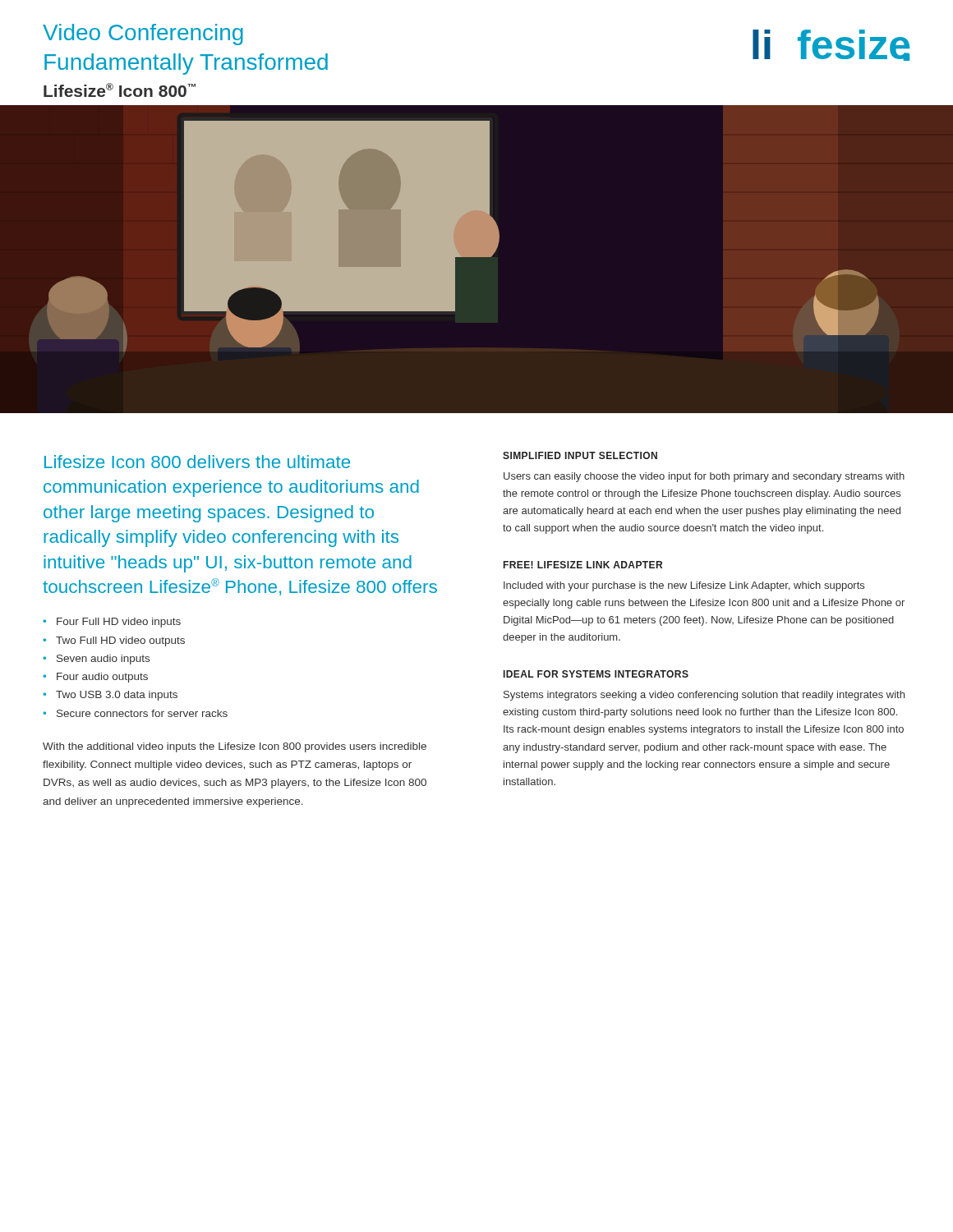The image size is (953, 1232).
Task: Where is the passage that starts "Lifesize Icon 800 delivers the ultimate communication experience"?
Action: 240,524
